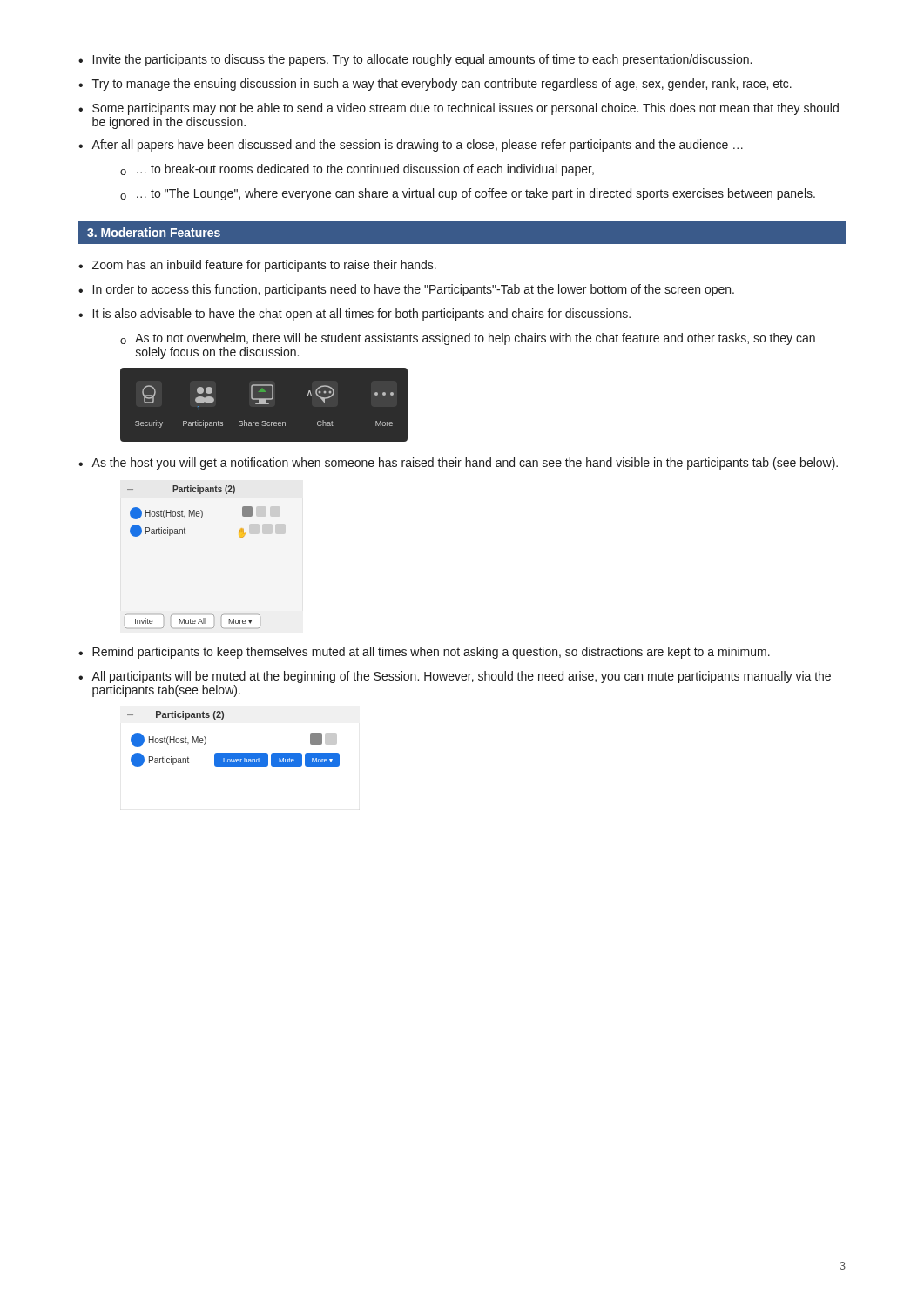Find the list item that reads "• Try to manage the"
Image resolution: width=924 pixels, height=1307 pixels.
[x=435, y=85]
